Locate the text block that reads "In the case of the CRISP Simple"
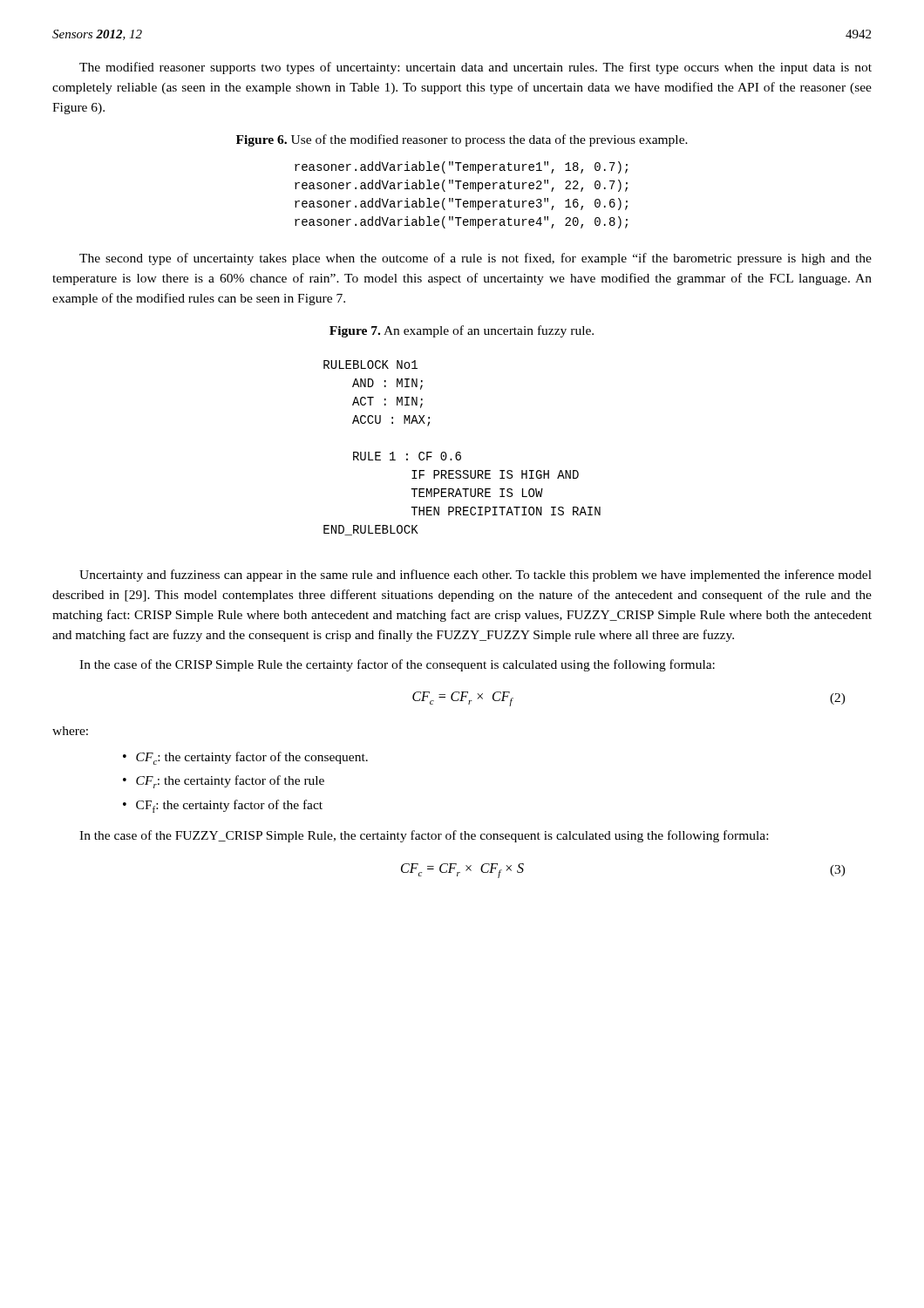 397,664
